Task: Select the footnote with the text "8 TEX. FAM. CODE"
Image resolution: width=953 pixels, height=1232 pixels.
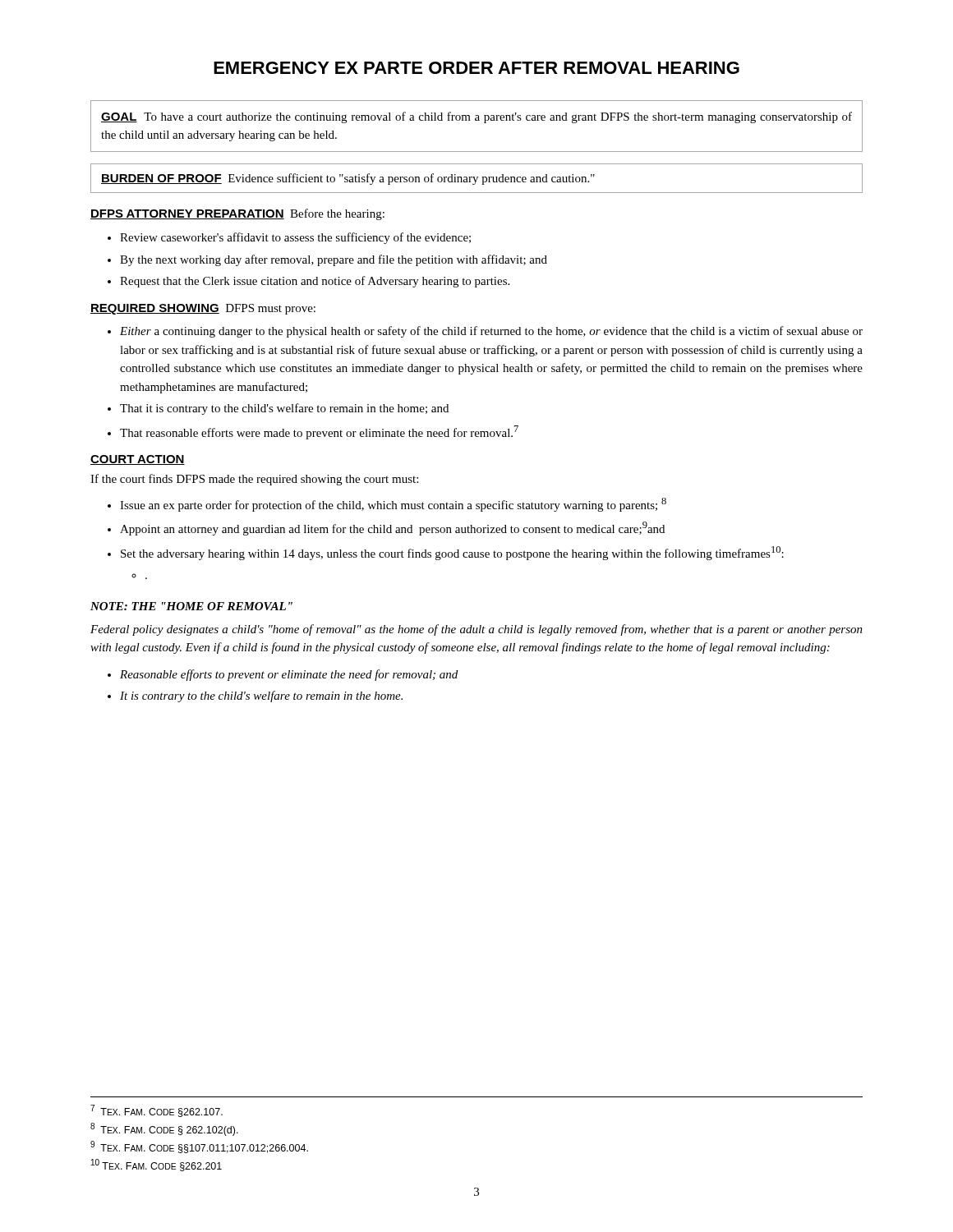Action: (164, 1129)
